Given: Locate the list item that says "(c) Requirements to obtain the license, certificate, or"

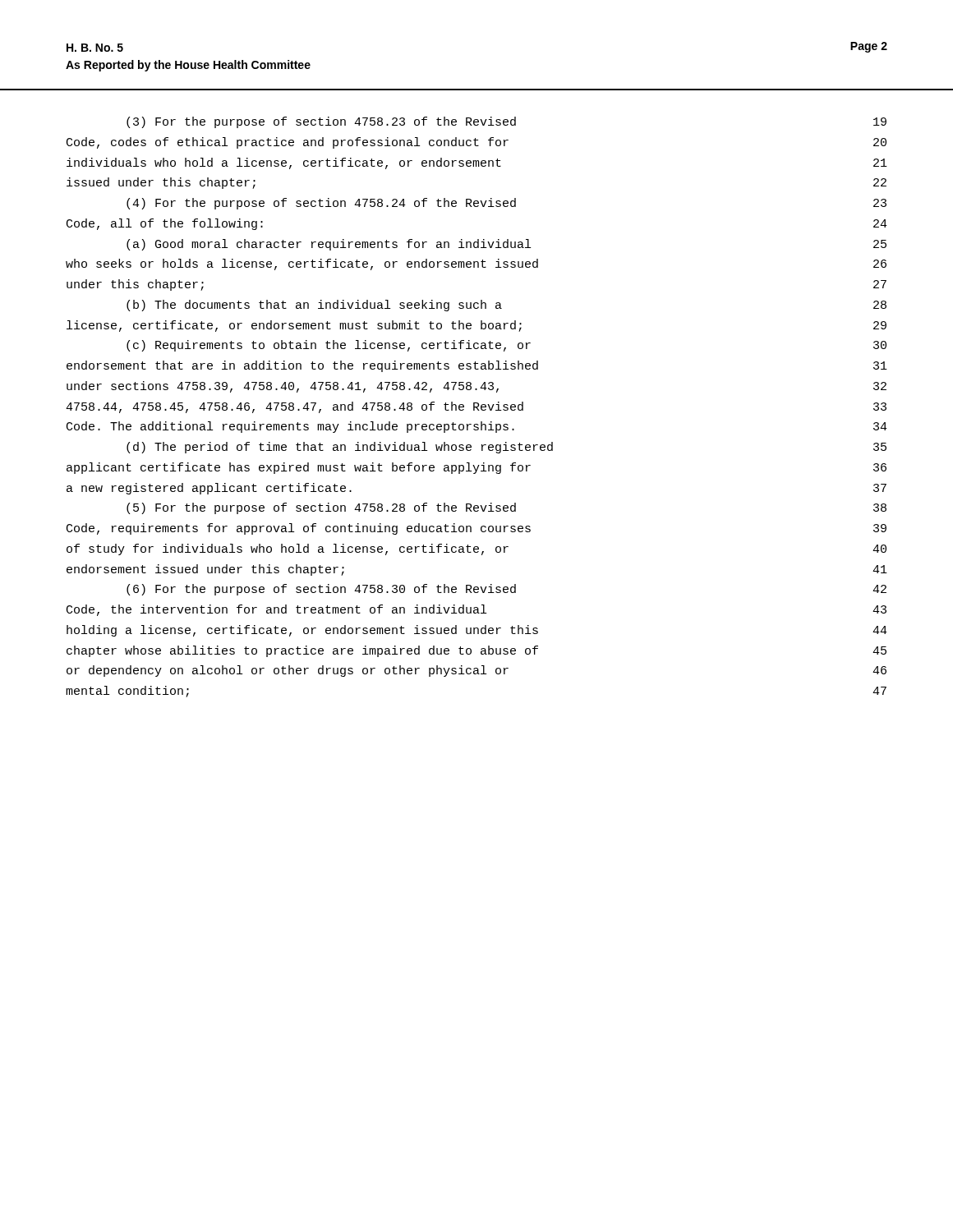Looking at the screenshot, I should coord(476,388).
